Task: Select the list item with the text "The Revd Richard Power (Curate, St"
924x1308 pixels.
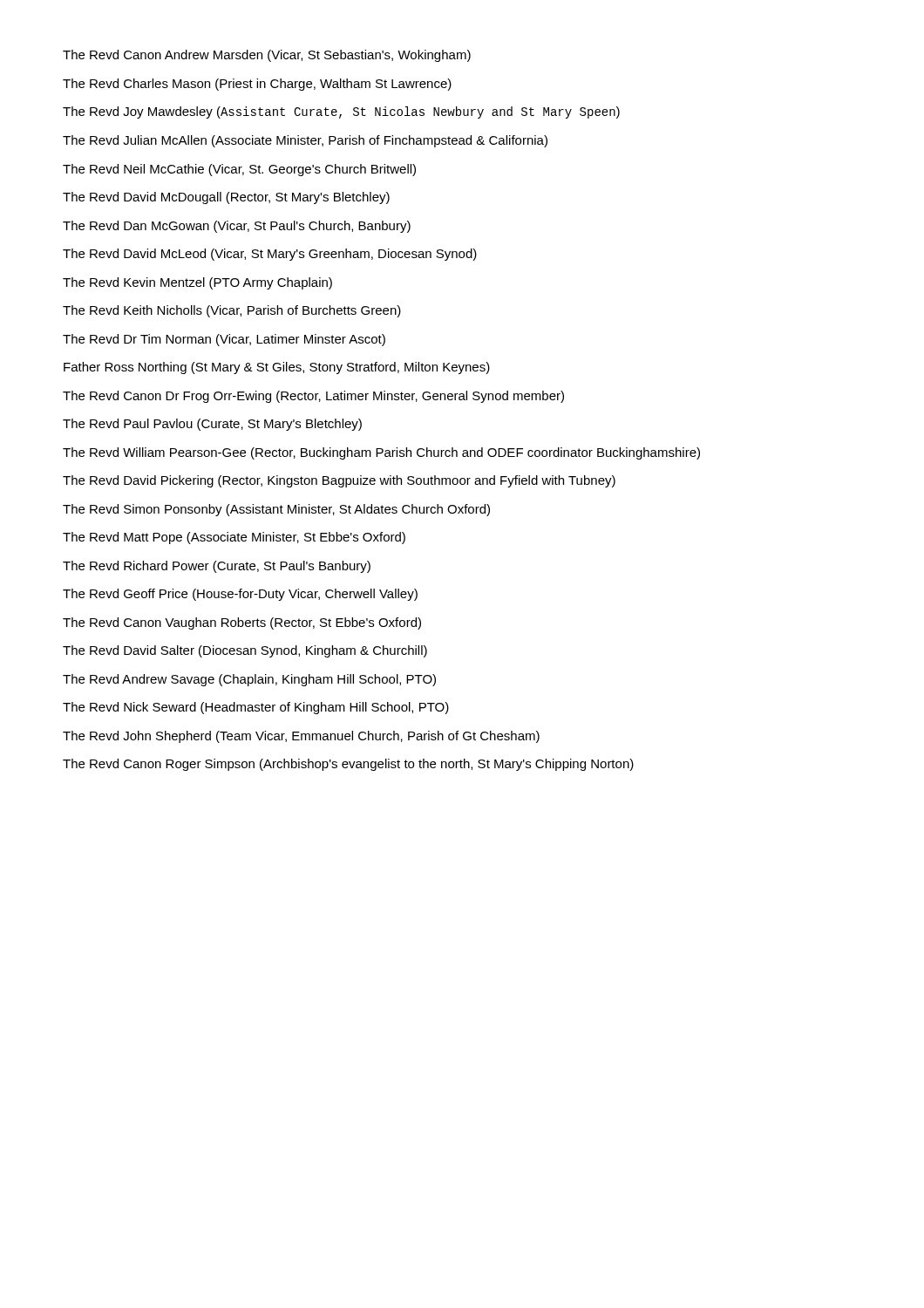Action: point(217,565)
